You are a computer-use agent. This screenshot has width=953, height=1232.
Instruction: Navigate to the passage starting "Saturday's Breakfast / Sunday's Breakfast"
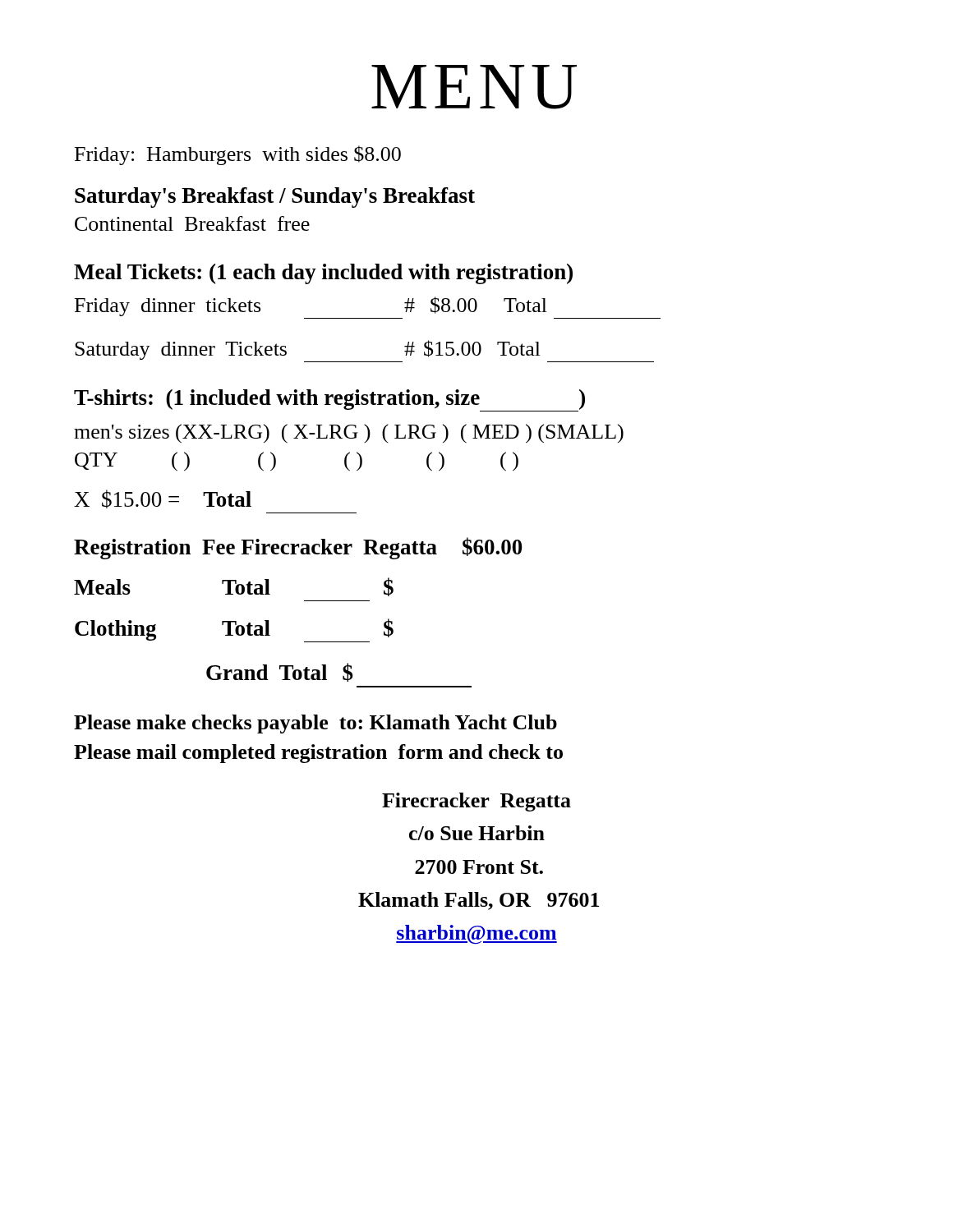[x=274, y=196]
